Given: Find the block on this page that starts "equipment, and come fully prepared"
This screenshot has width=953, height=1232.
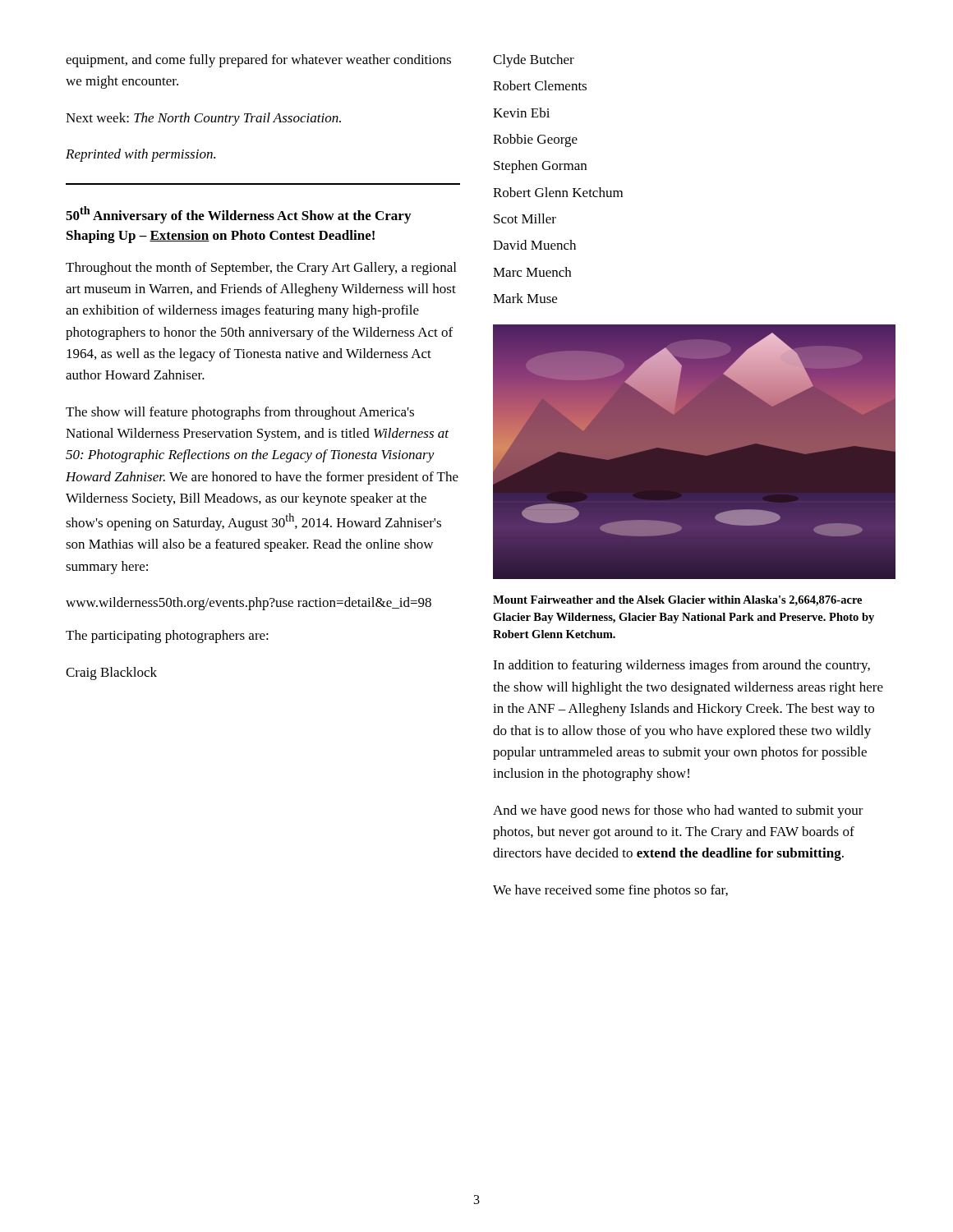Looking at the screenshot, I should [x=259, y=70].
